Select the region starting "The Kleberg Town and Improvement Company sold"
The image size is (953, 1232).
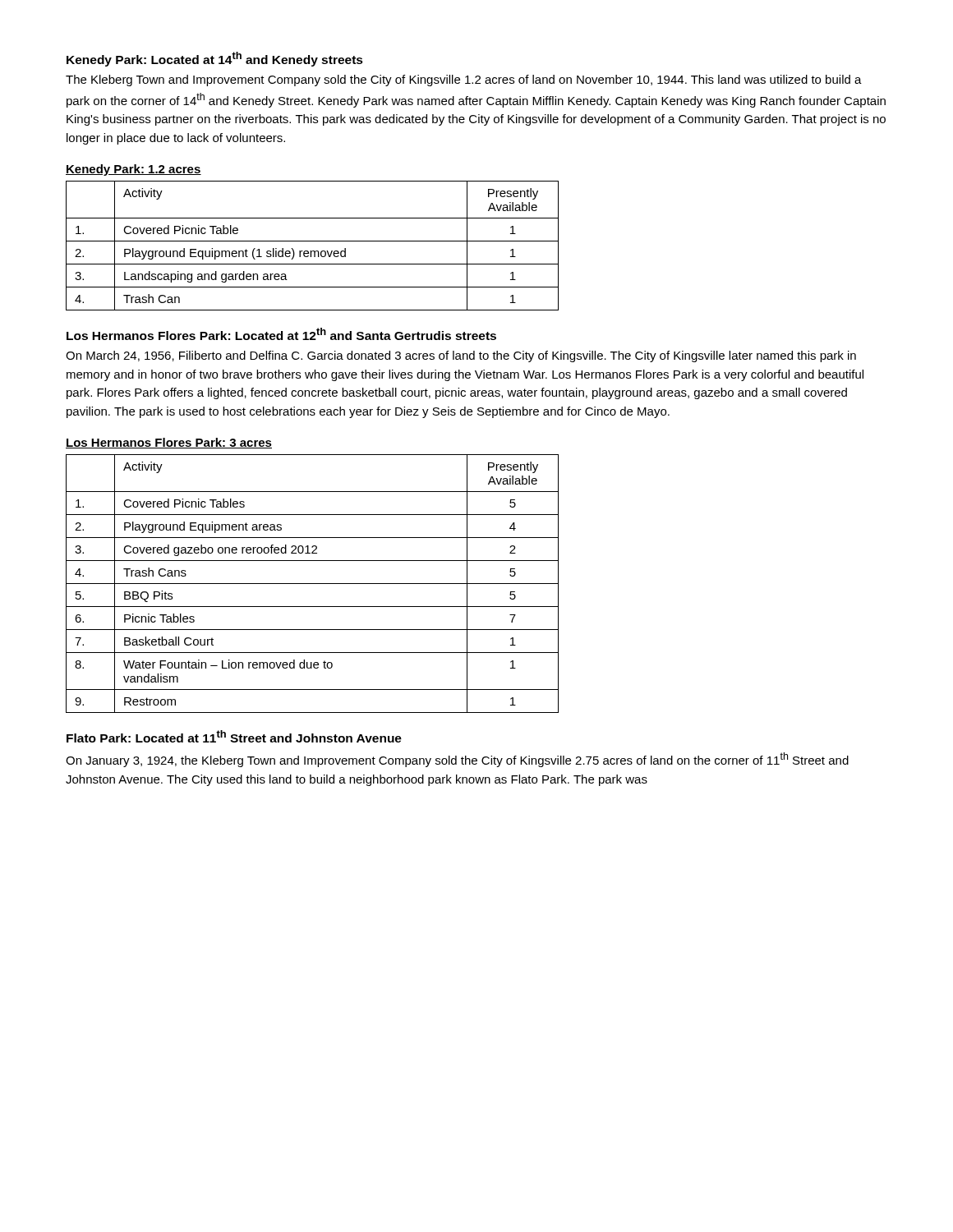pyautogui.click(x=476, y=108)
